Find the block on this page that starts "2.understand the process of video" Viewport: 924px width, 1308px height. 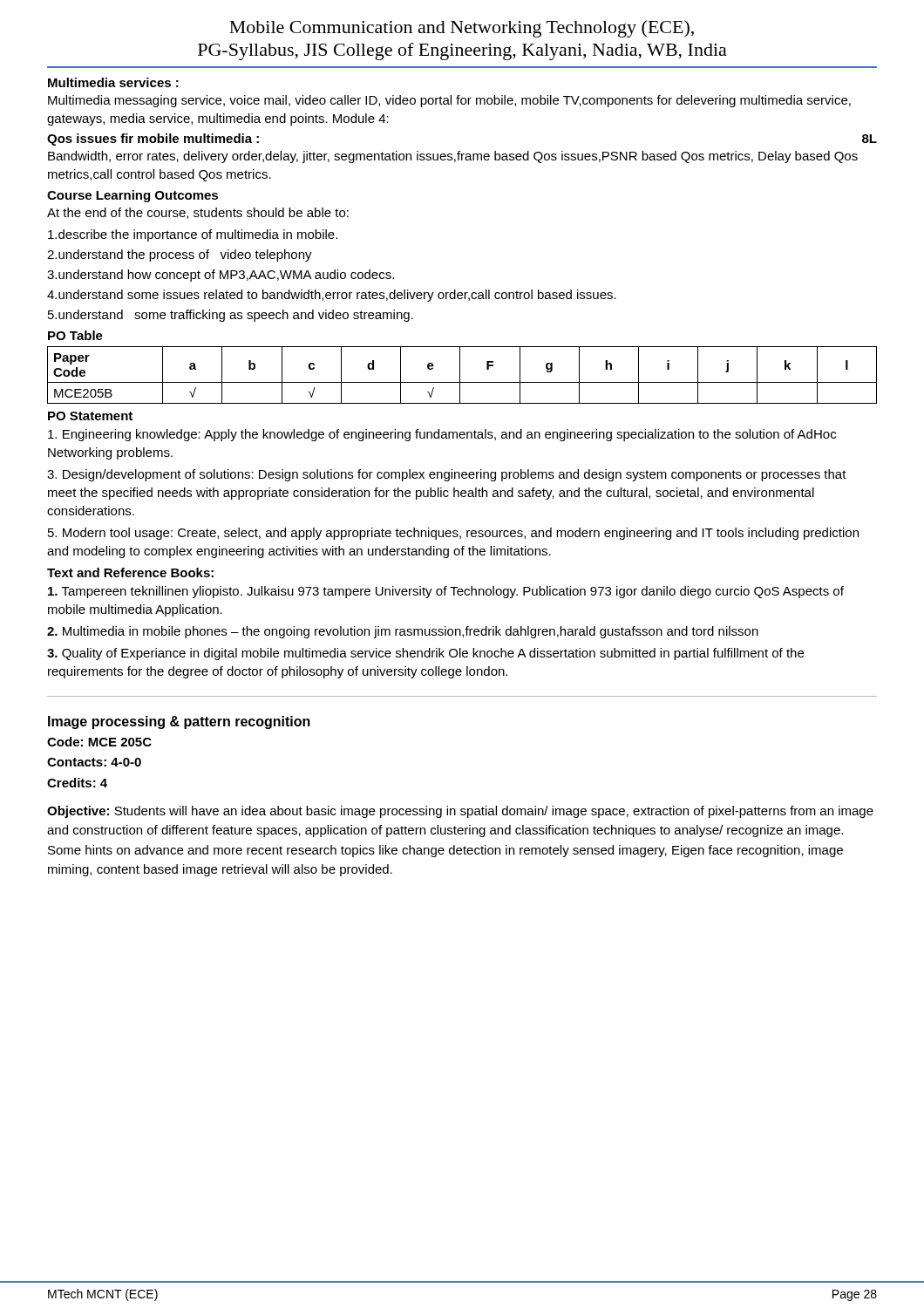(179, 254)
